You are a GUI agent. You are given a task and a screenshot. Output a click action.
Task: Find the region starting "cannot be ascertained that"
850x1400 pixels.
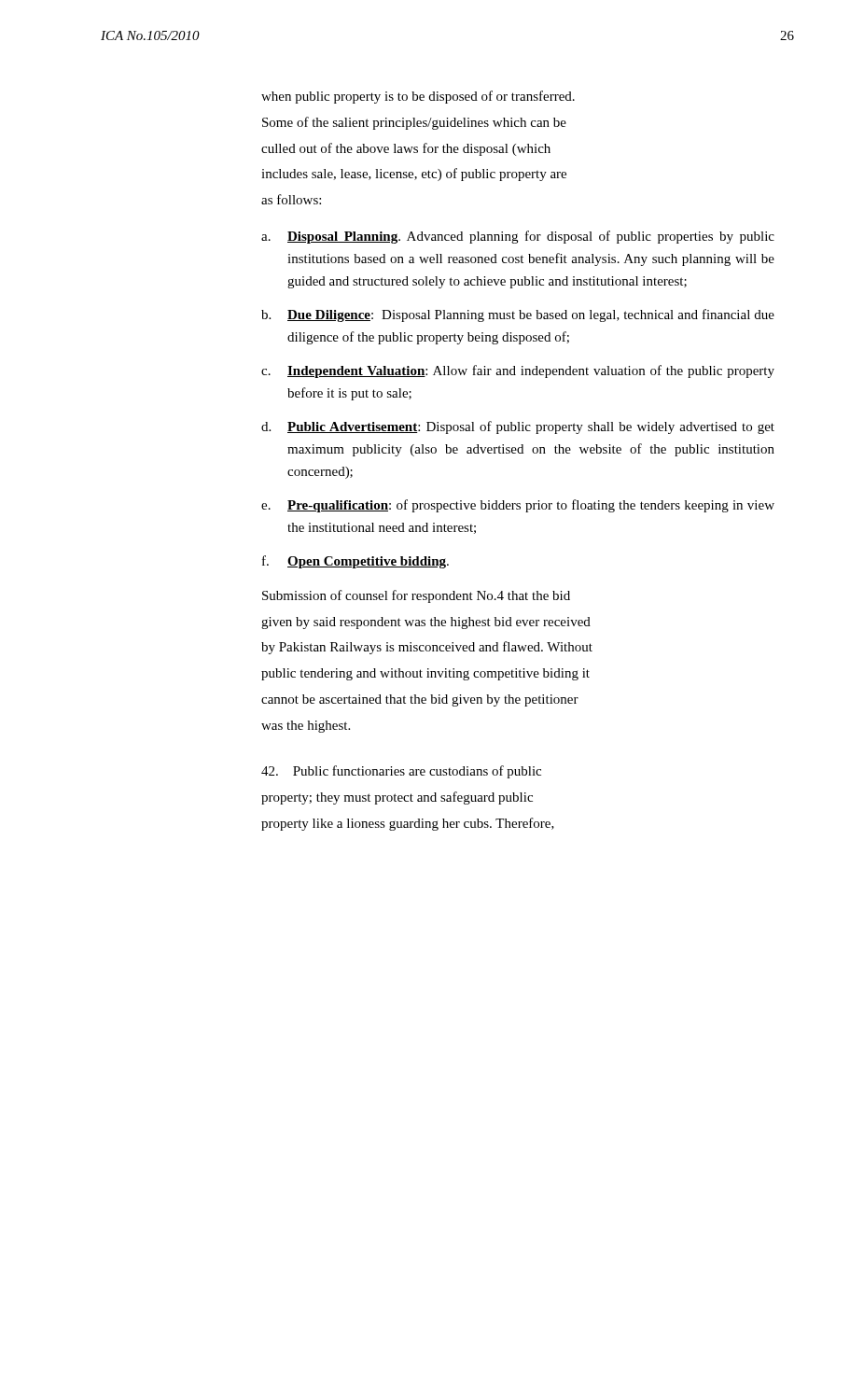[x=420, y=699]
